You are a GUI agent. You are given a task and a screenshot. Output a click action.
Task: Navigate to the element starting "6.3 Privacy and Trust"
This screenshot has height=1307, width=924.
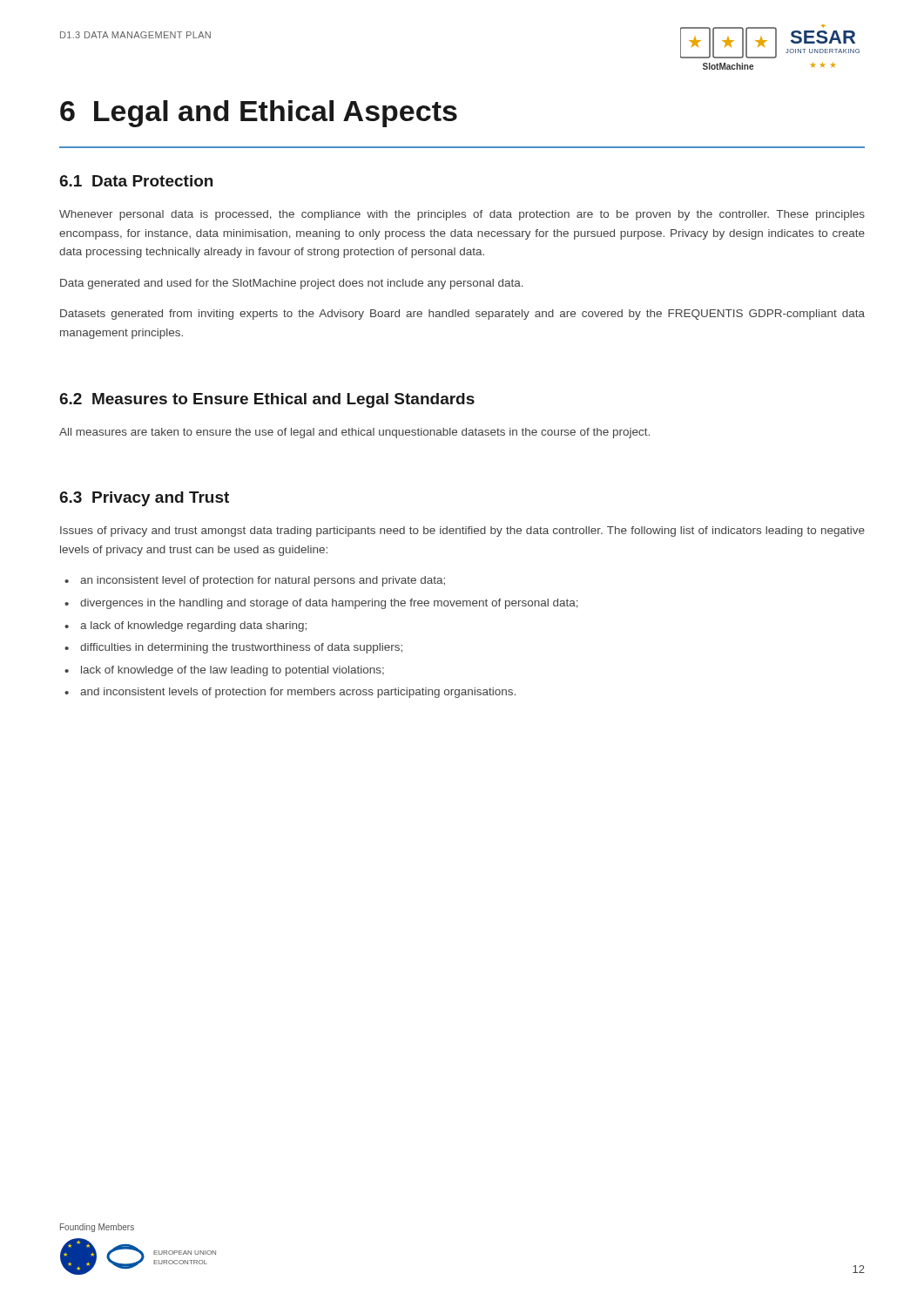pos(144,497)
